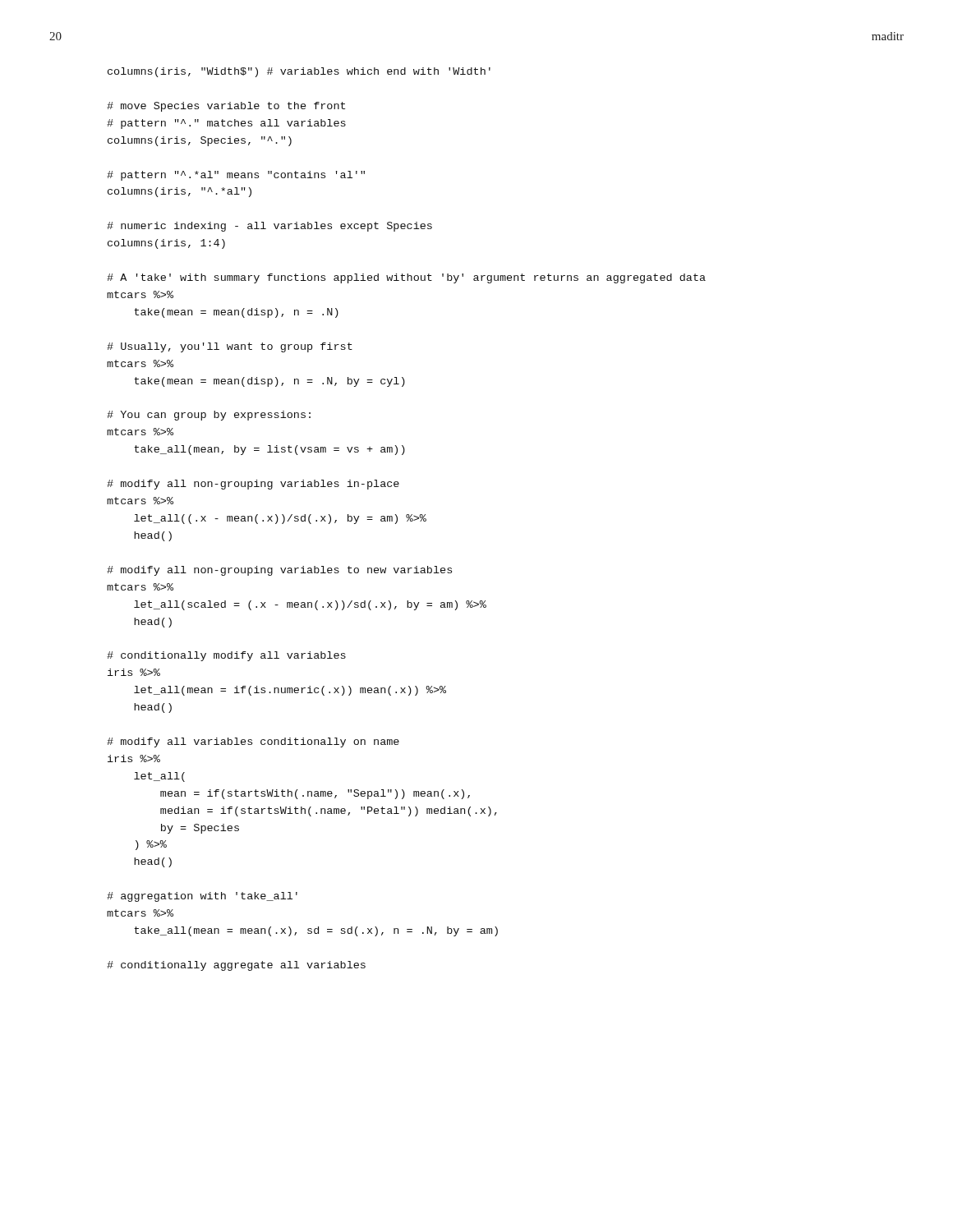Find the element starting "columns(iris, "Width$") # variables which end with 'Width'"

coord(406,519)
